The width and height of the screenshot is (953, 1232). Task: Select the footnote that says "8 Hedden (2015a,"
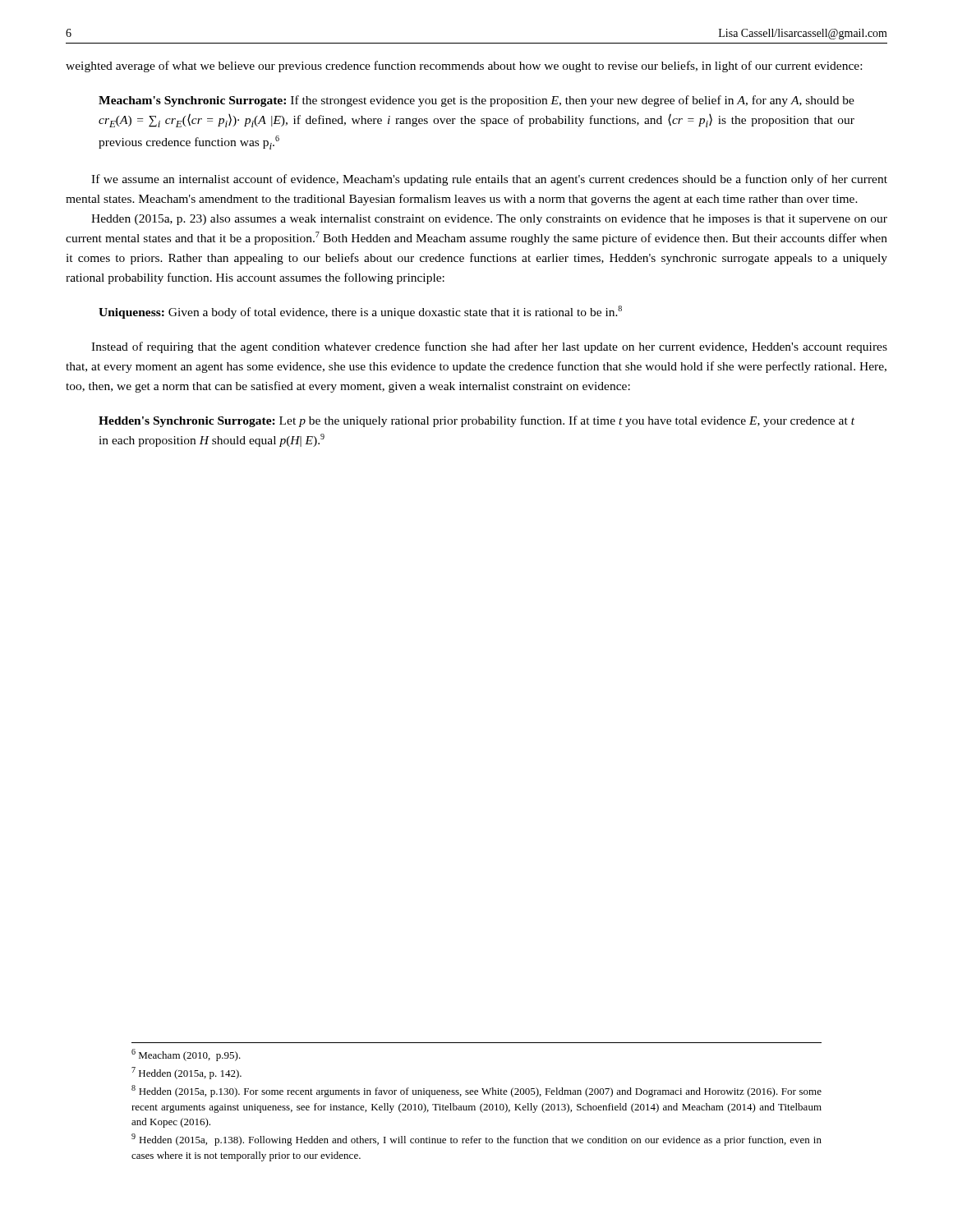pos(476,1106)
